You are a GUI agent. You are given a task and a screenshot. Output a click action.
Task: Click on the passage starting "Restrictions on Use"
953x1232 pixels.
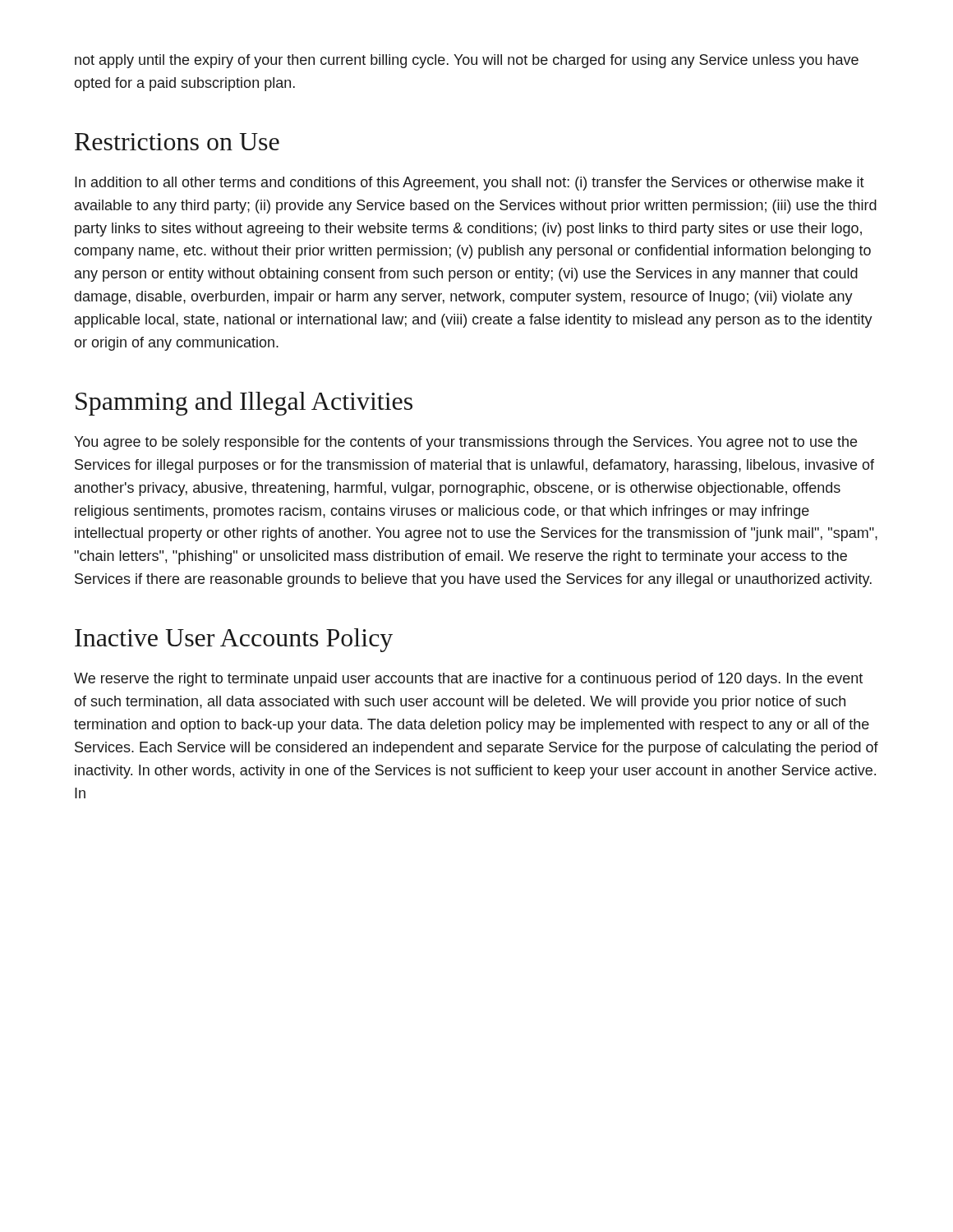click(x=177, y=141)
